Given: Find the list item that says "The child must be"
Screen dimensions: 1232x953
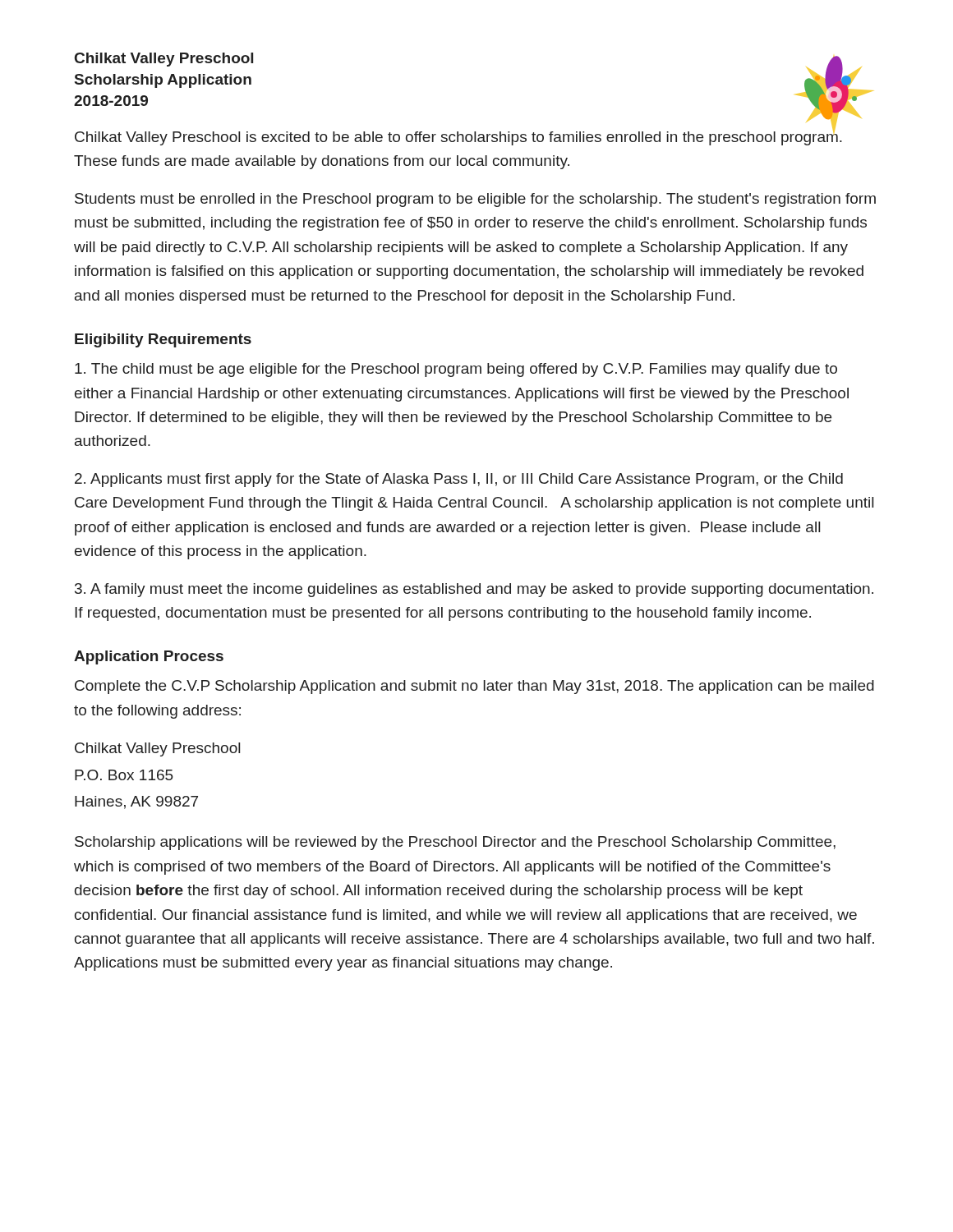Looking at the screenshot, I should coord(462,405).
